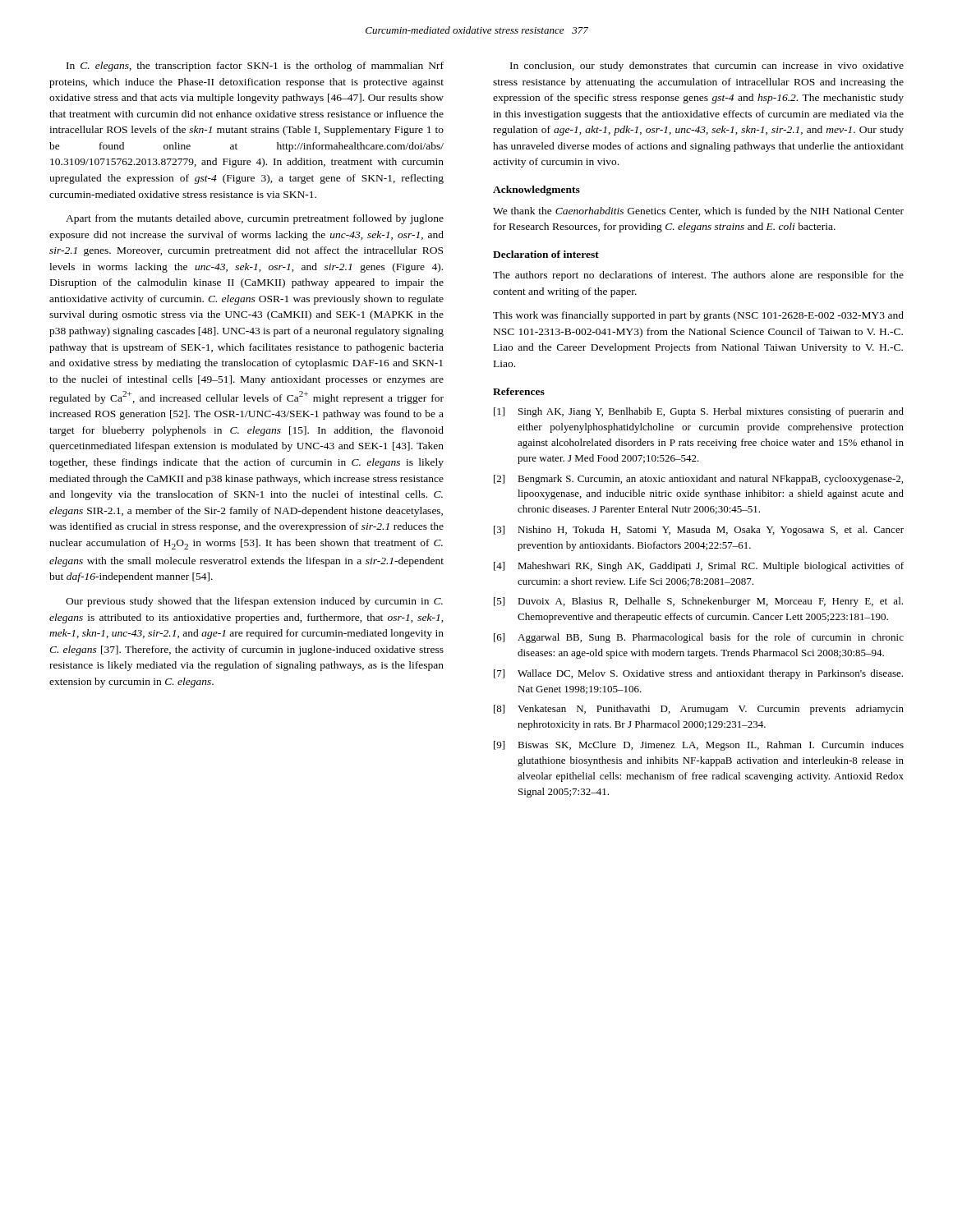Point to the block beginning "[6] Aggarwal BB, Sung B. Pharmacological basis"
Viewport: 953px width, 1232px height.
coord(698,646)
